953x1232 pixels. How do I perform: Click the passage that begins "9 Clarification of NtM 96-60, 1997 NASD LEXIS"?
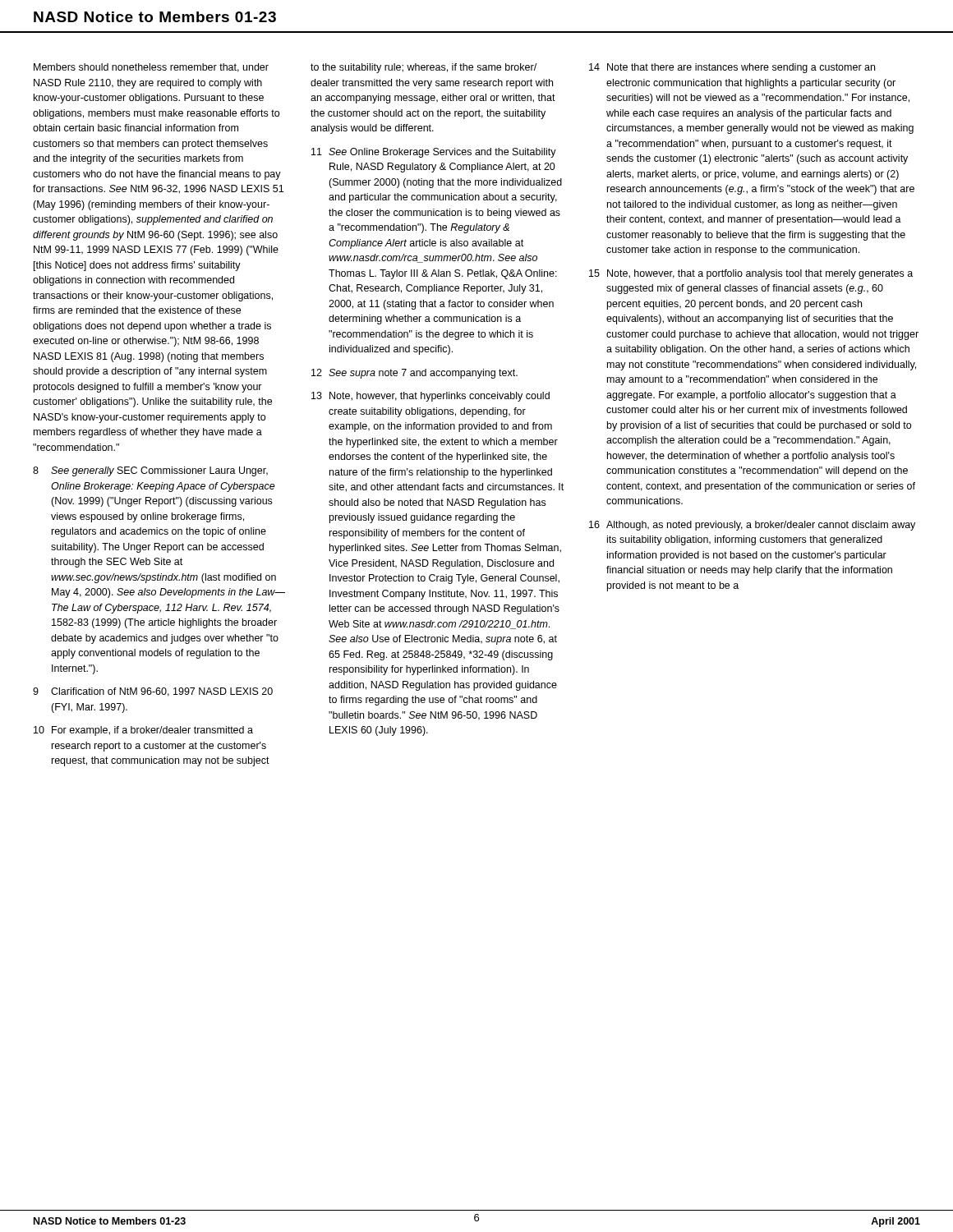pos(160,699)
